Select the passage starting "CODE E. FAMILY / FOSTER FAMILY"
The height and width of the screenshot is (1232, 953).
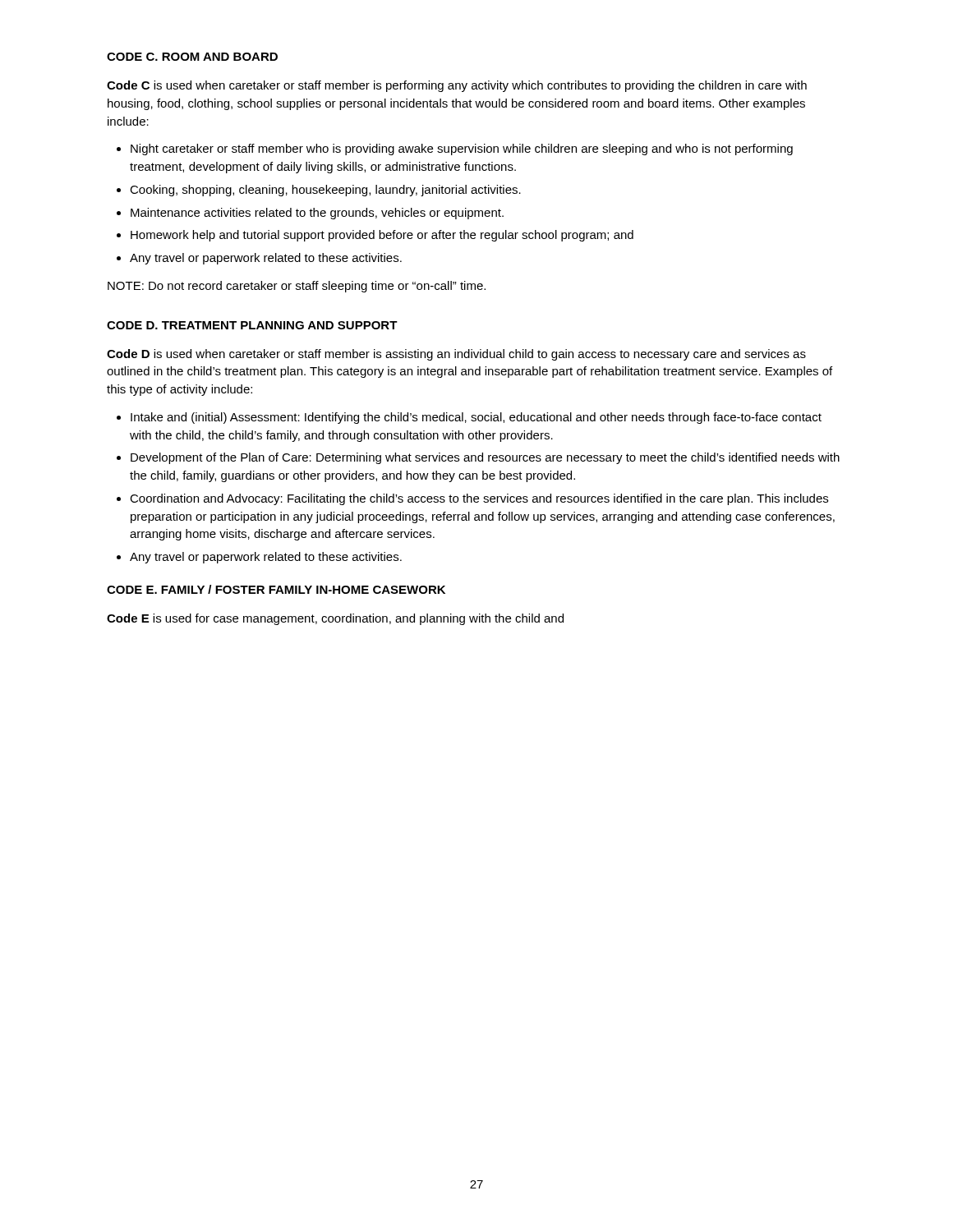click(x=276, y=589)
